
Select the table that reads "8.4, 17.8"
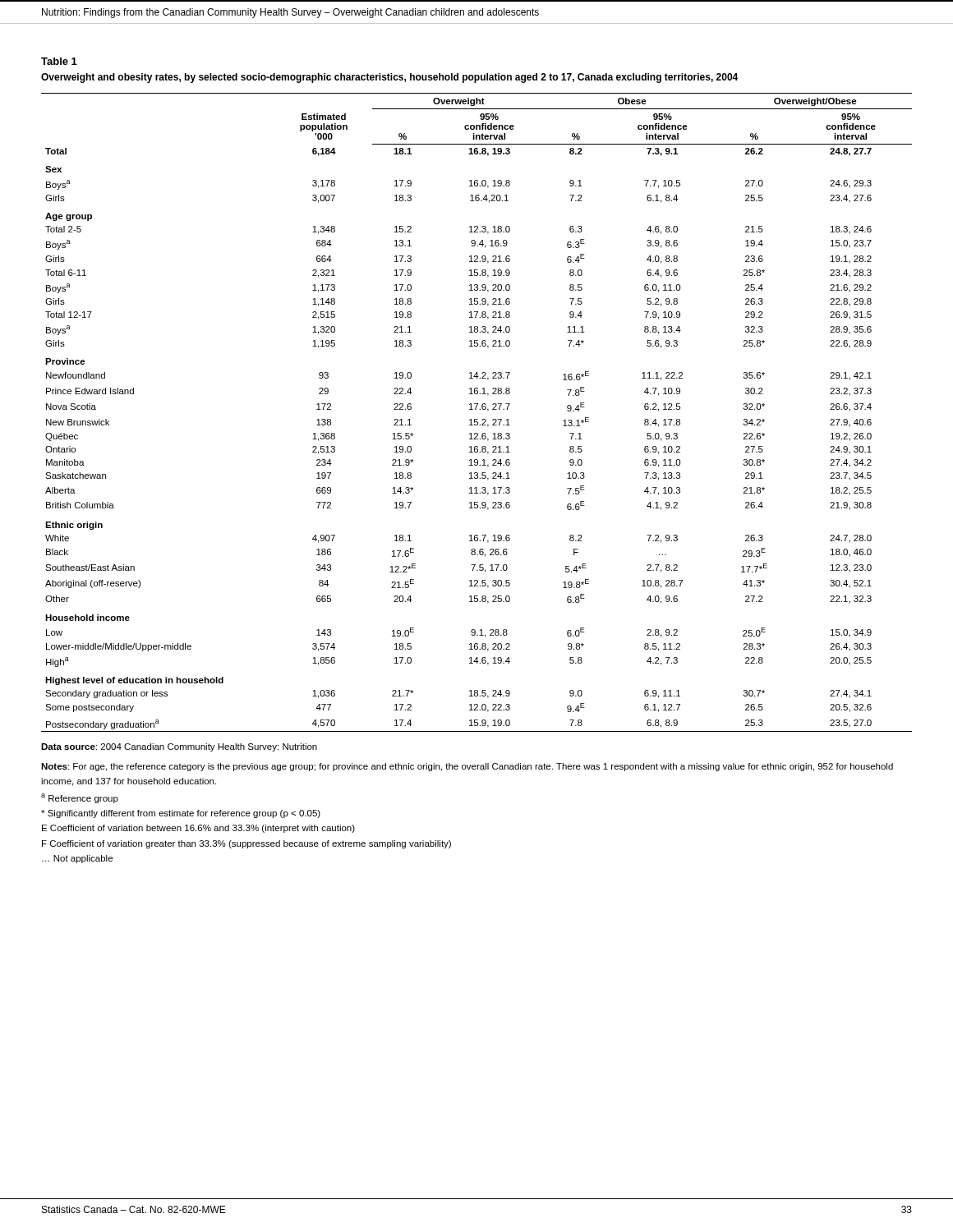(476, 412)
